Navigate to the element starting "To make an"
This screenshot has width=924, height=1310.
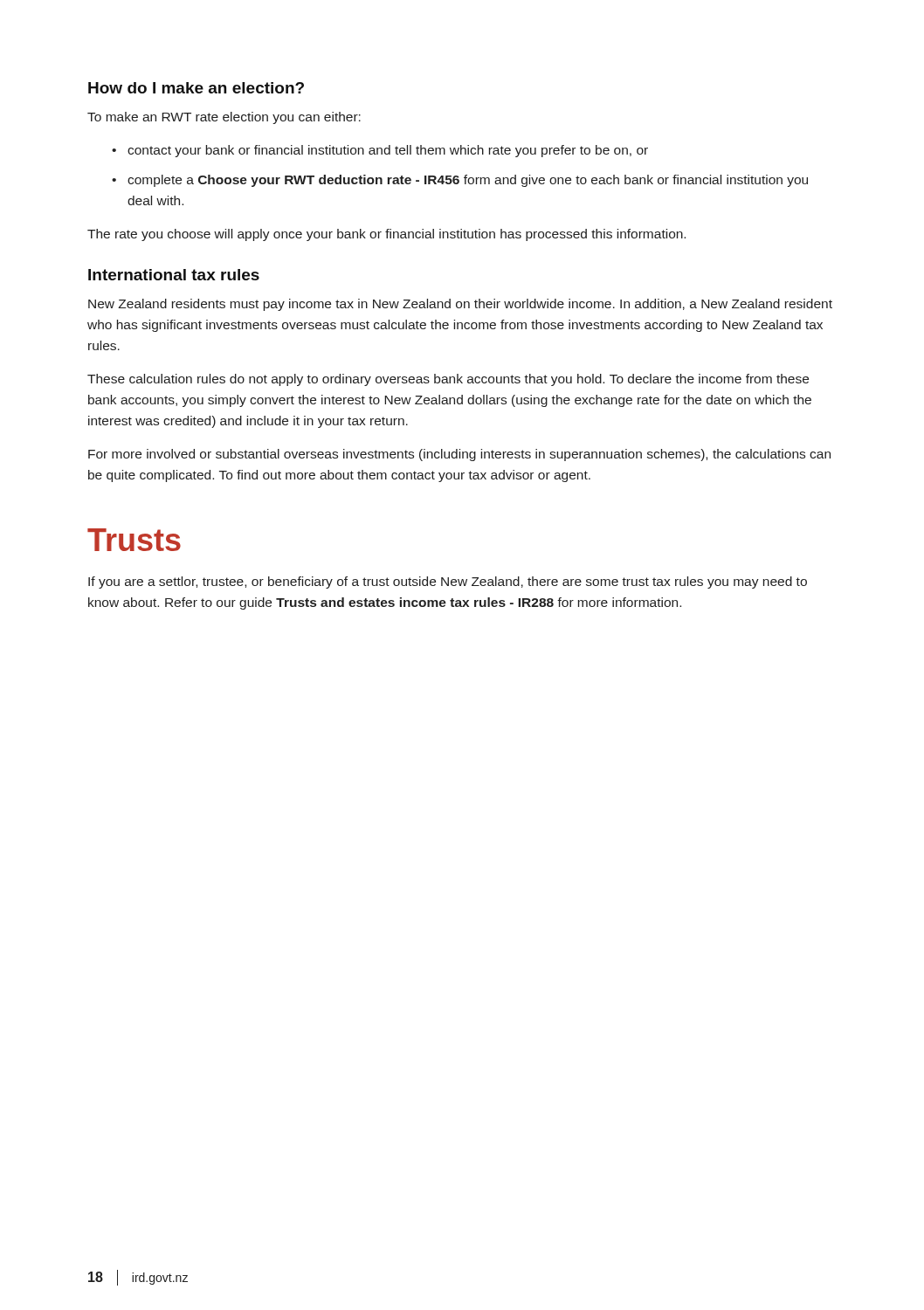pos(224,117)
